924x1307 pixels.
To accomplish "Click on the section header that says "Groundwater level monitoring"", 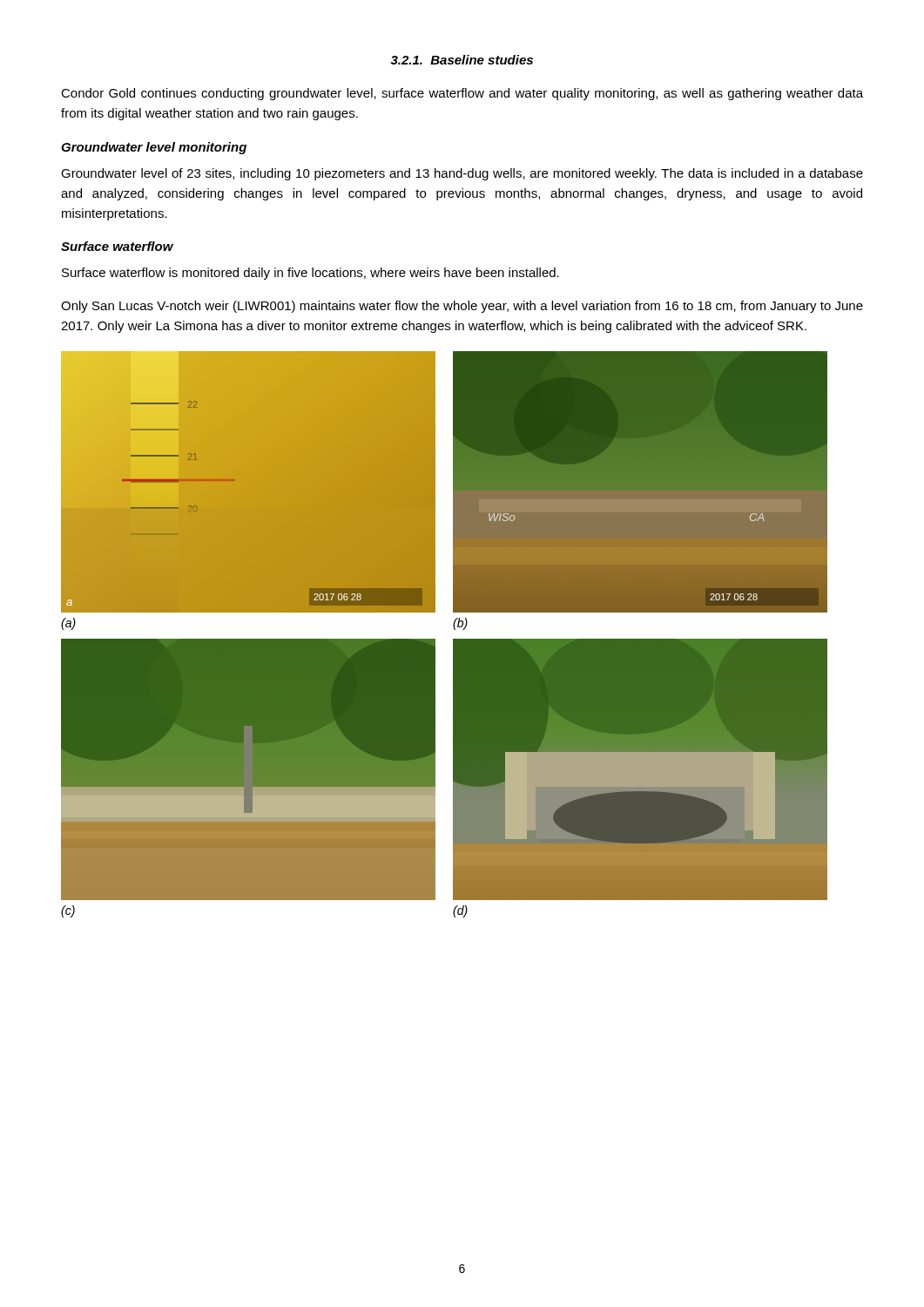I will (154, 146).
